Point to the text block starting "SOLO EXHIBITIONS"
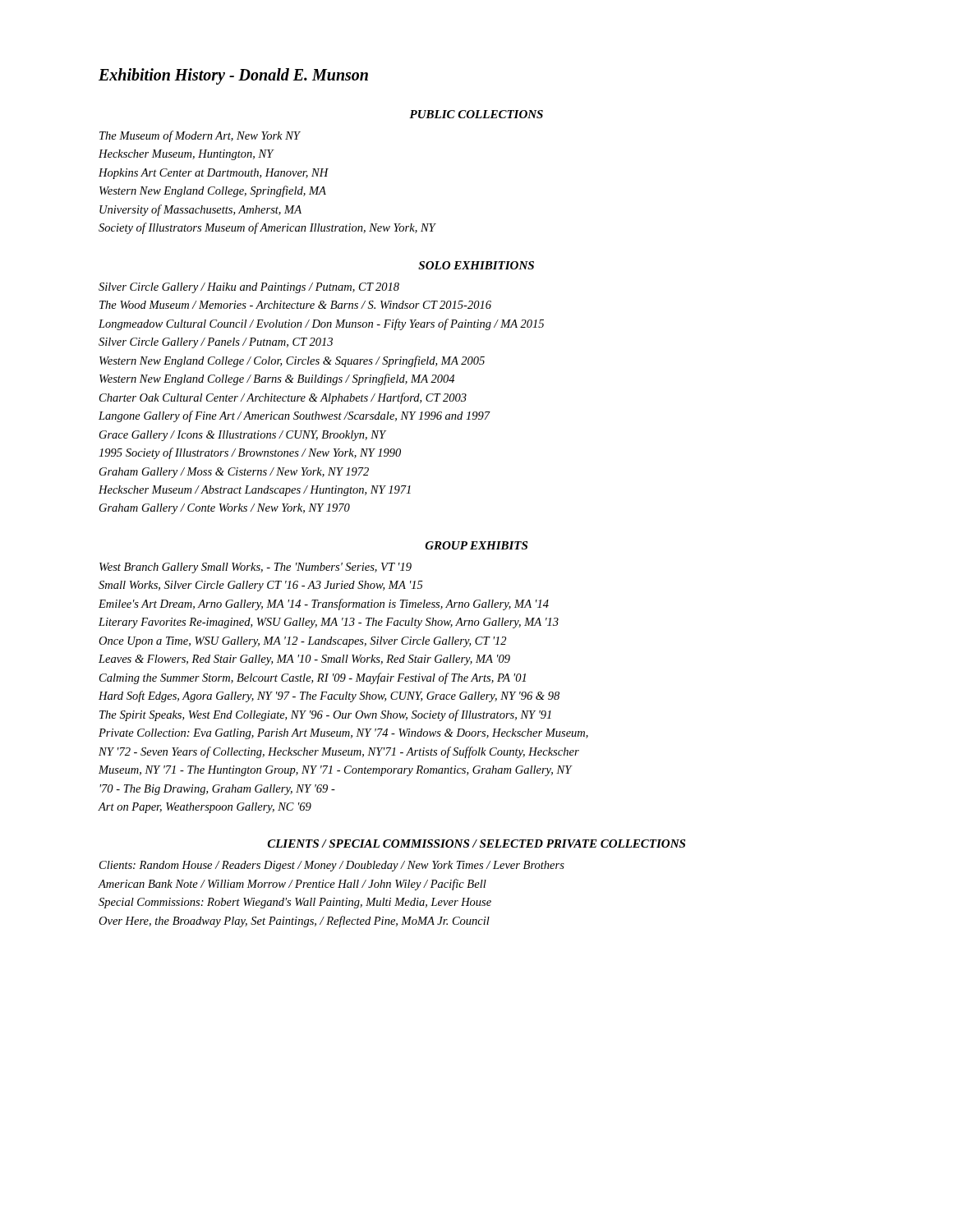This screenshot has width=953, height=1232. 476,265
